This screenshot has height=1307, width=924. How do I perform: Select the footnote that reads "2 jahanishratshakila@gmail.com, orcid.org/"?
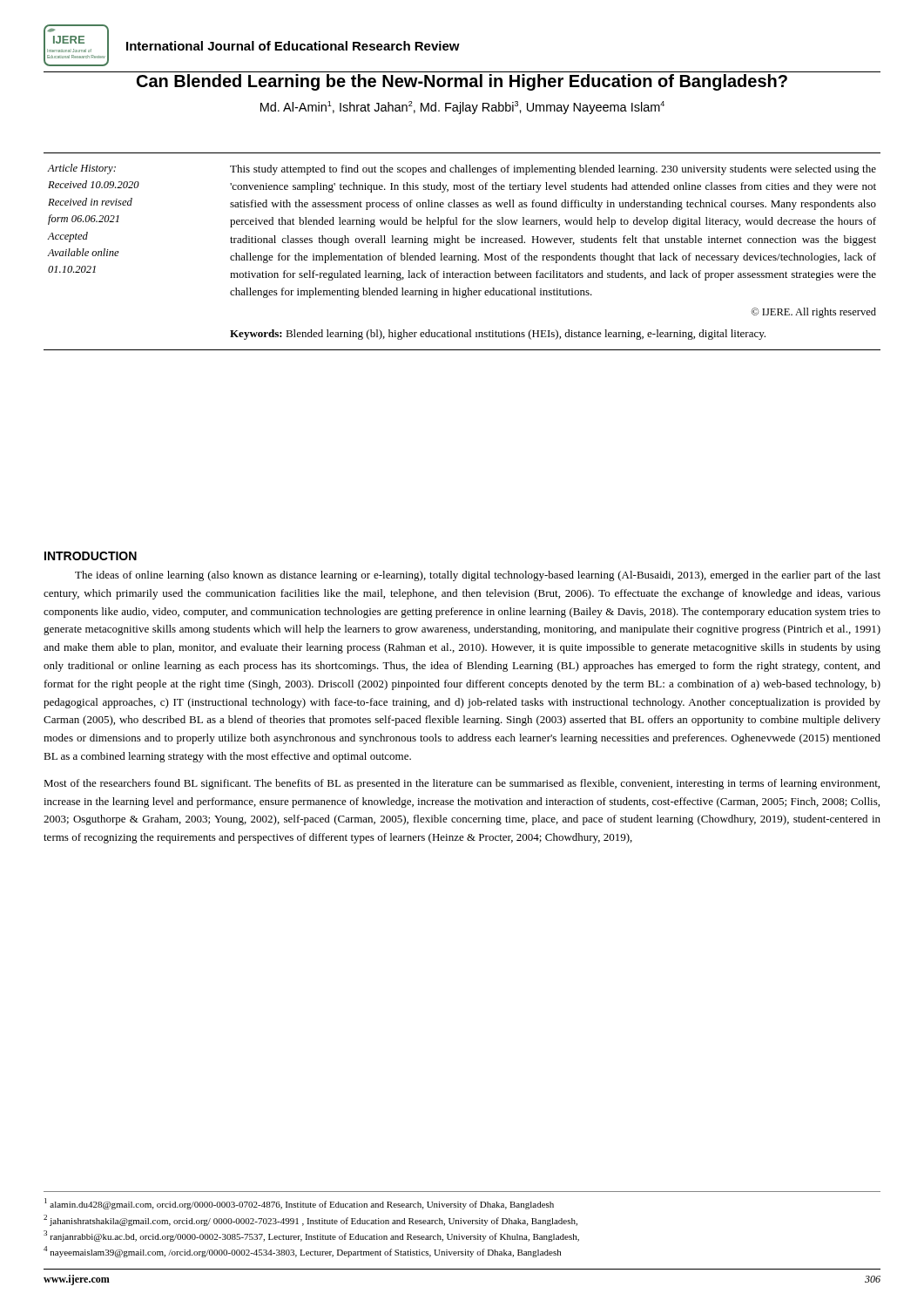pyautogui.click(x=311, y=1219)
